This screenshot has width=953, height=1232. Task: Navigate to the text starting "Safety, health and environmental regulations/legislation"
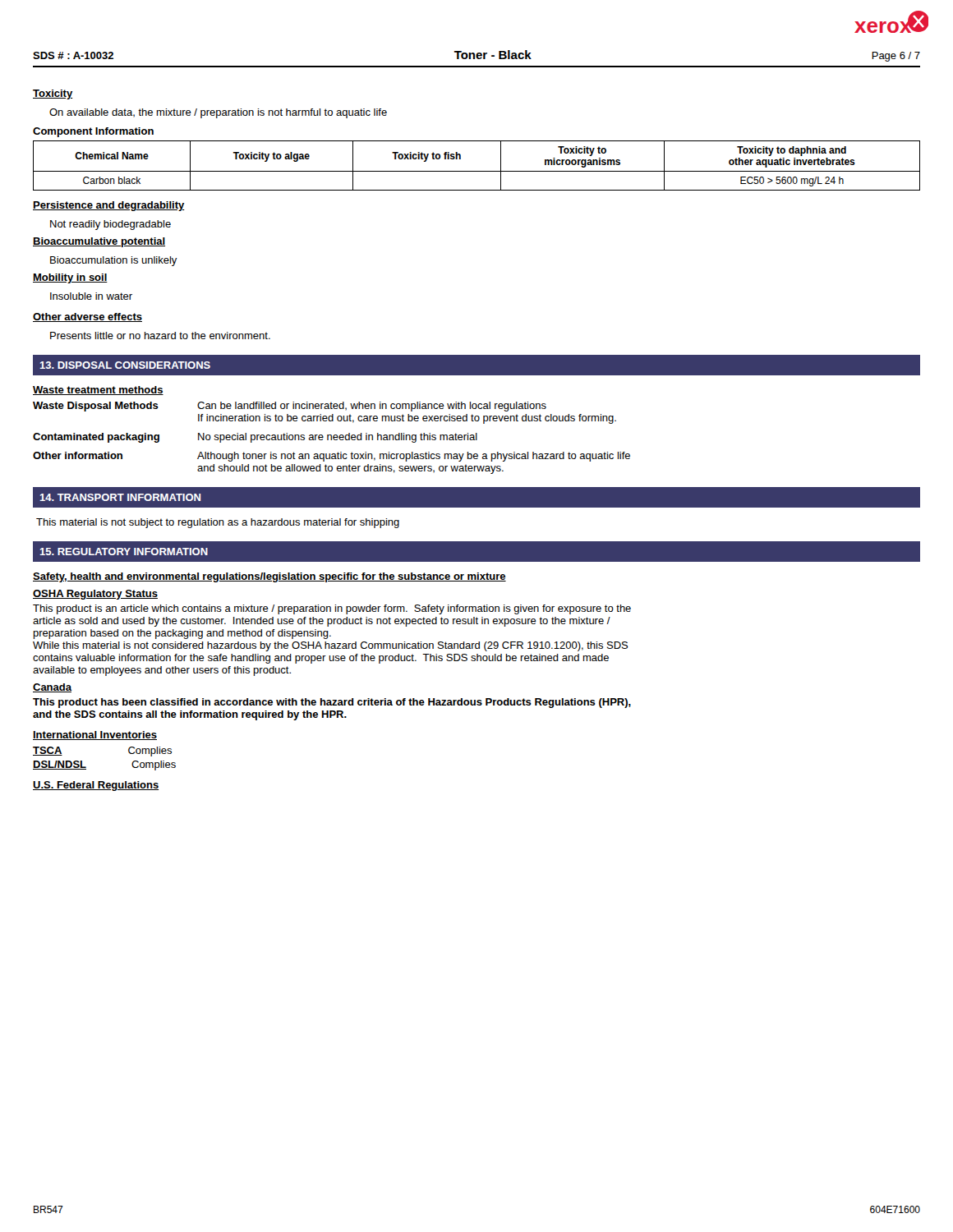point(269,576)
